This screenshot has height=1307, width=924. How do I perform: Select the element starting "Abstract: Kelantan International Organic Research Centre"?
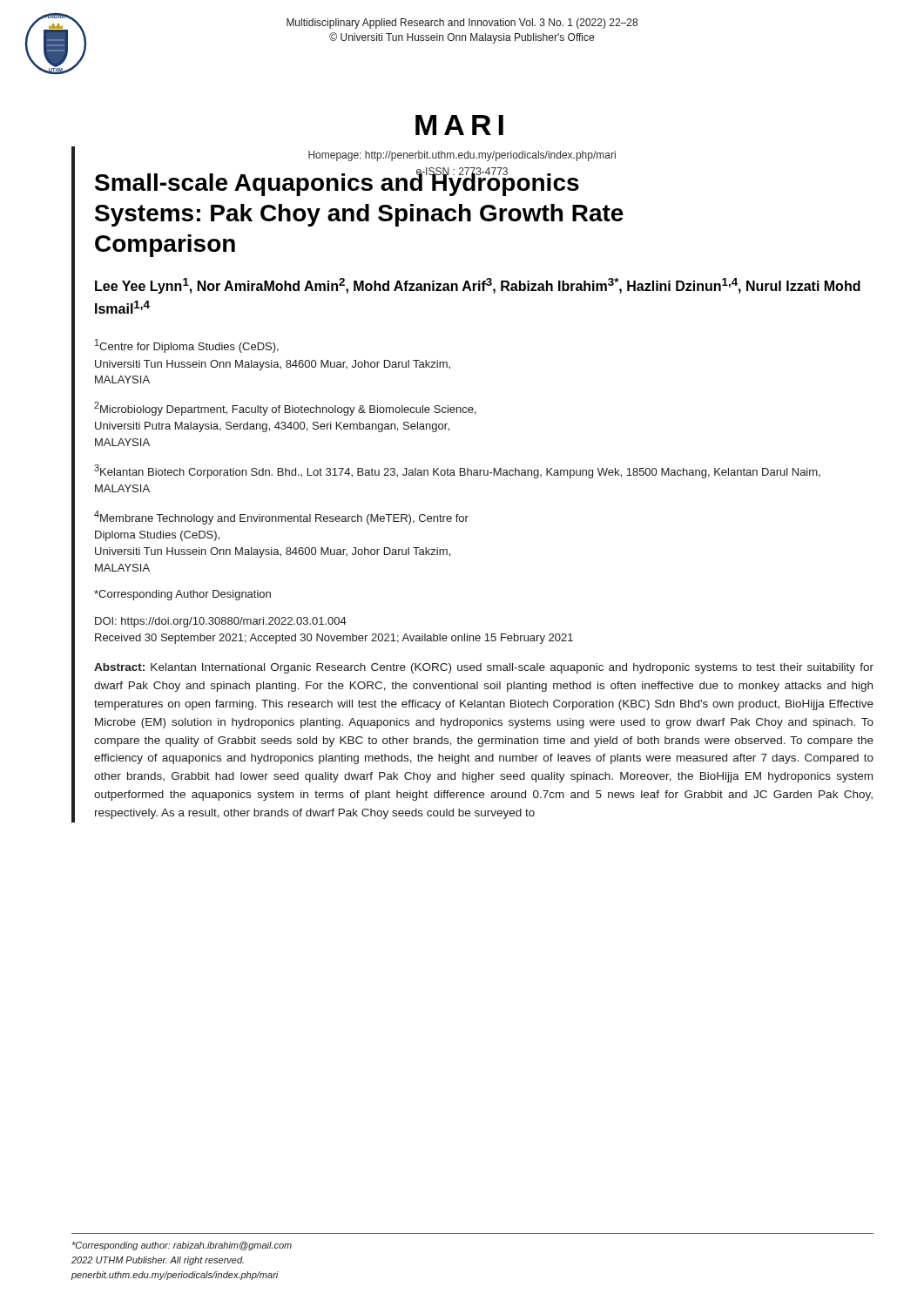click(x=484, y=740)
